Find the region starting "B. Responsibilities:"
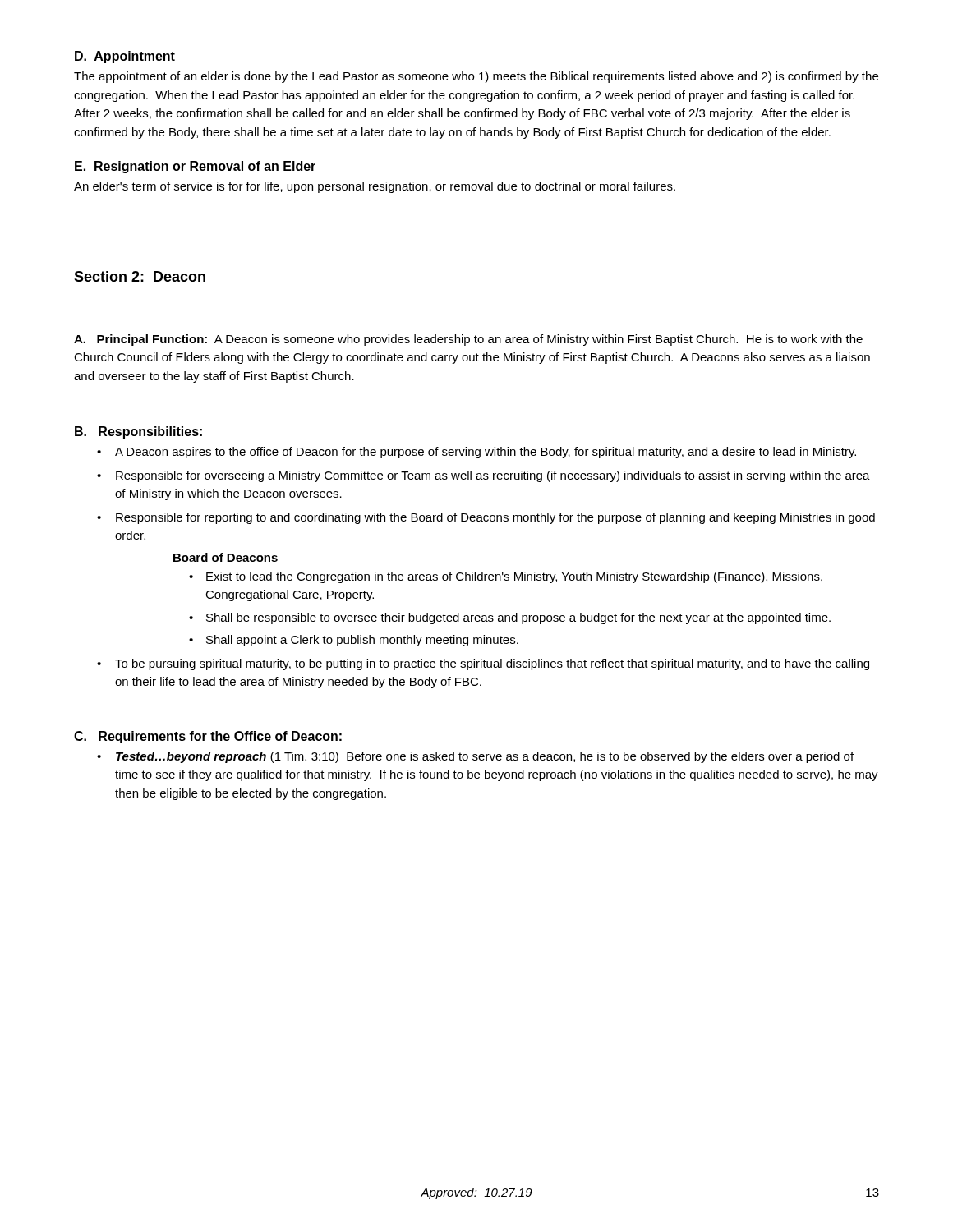Screen dimensions: 1232x953 (x=139, y=432)
